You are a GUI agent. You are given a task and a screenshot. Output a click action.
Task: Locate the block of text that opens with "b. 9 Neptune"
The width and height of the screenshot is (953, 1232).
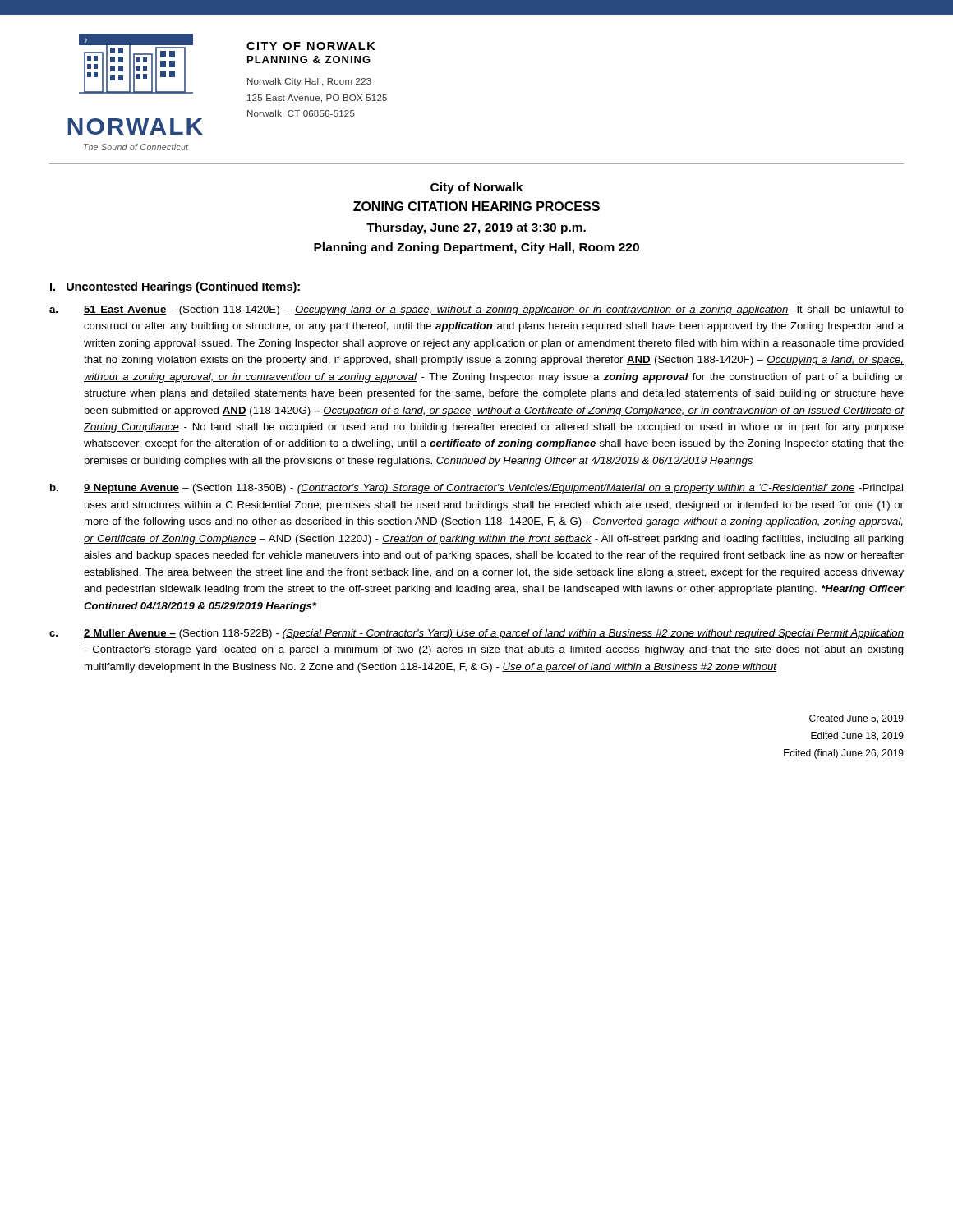tap(476, 547)
